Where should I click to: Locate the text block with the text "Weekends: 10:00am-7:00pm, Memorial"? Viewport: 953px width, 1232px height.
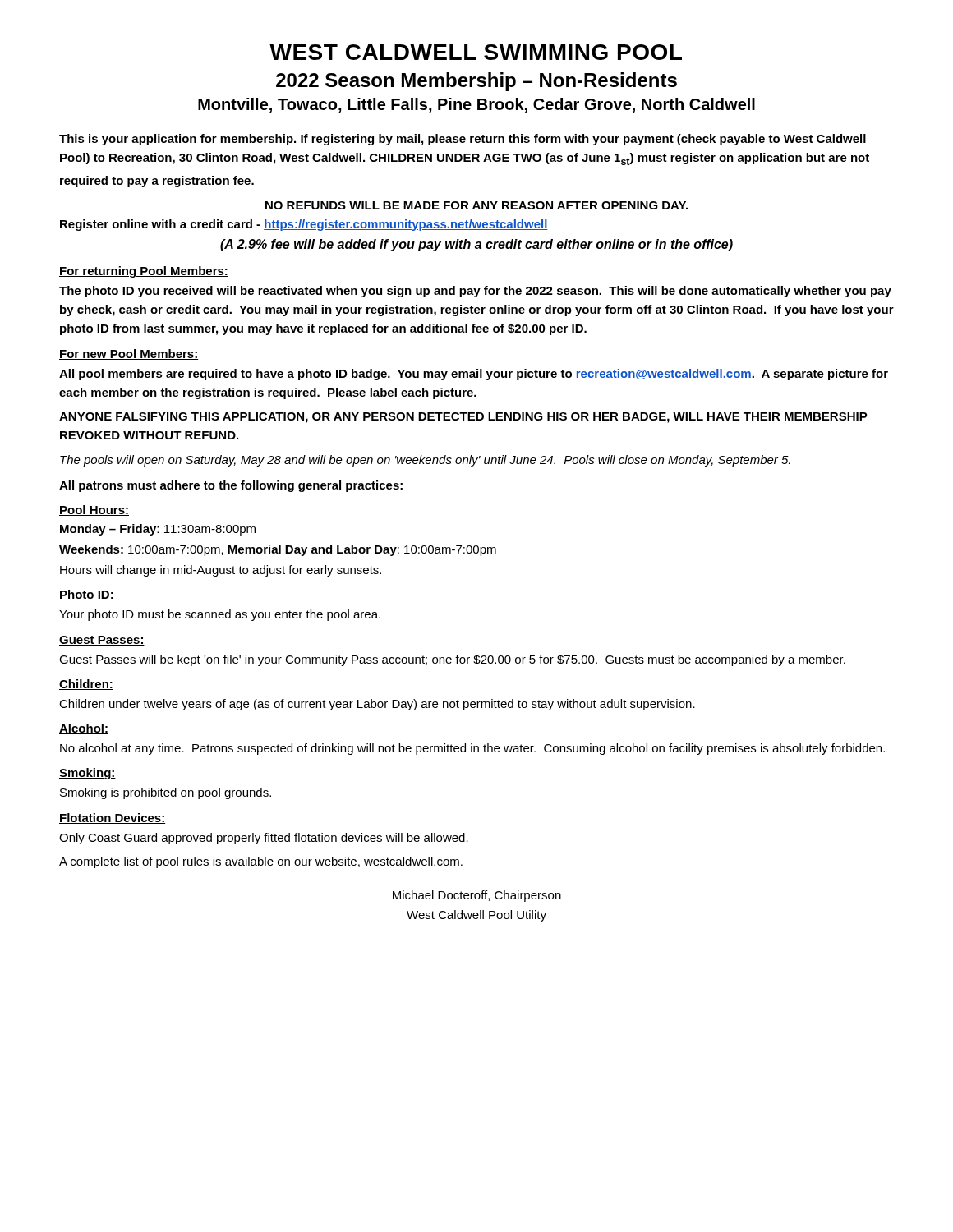278,549
